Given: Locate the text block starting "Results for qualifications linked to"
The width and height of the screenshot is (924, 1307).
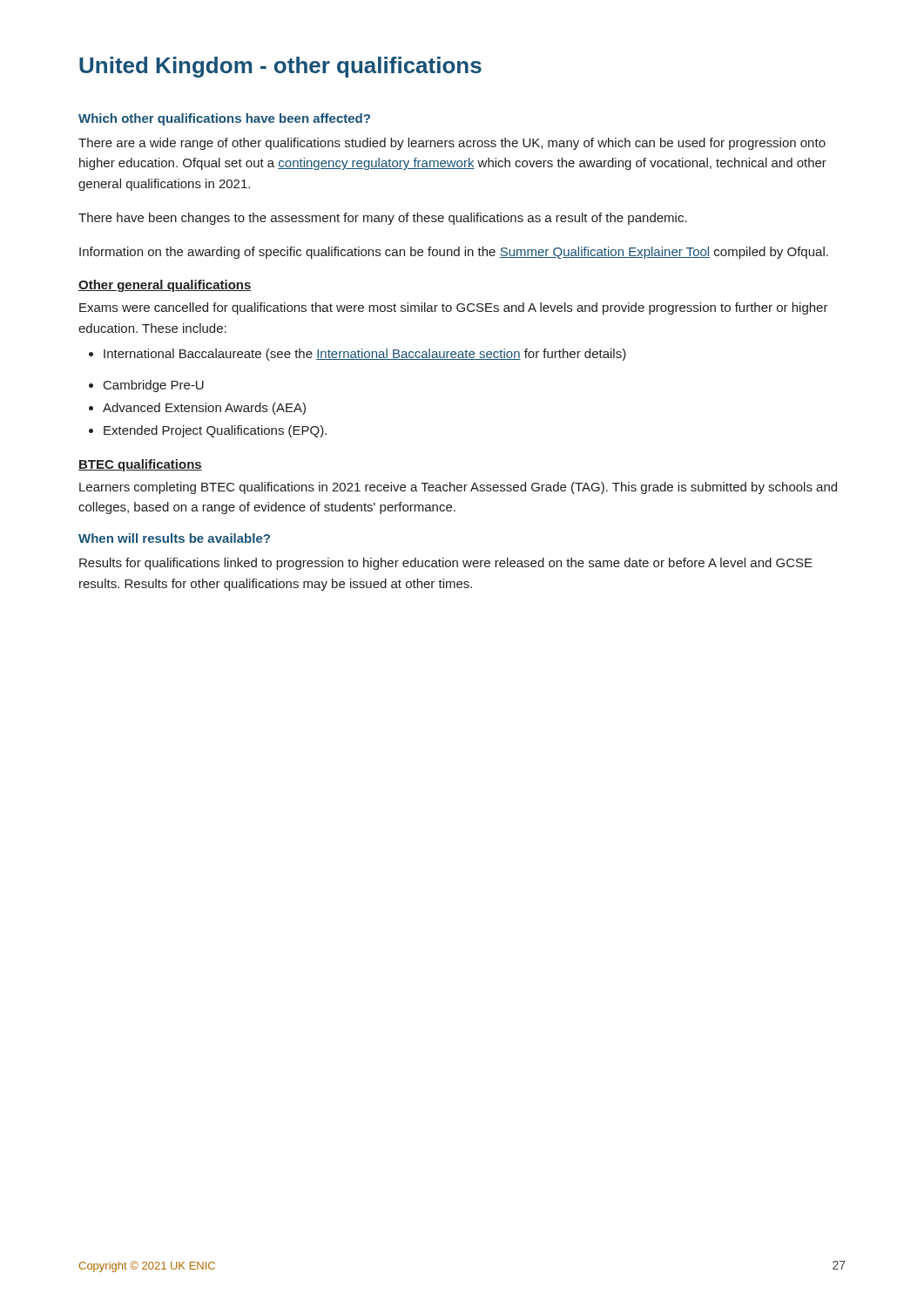Looking at the screenshot, I should pos(462,573).
